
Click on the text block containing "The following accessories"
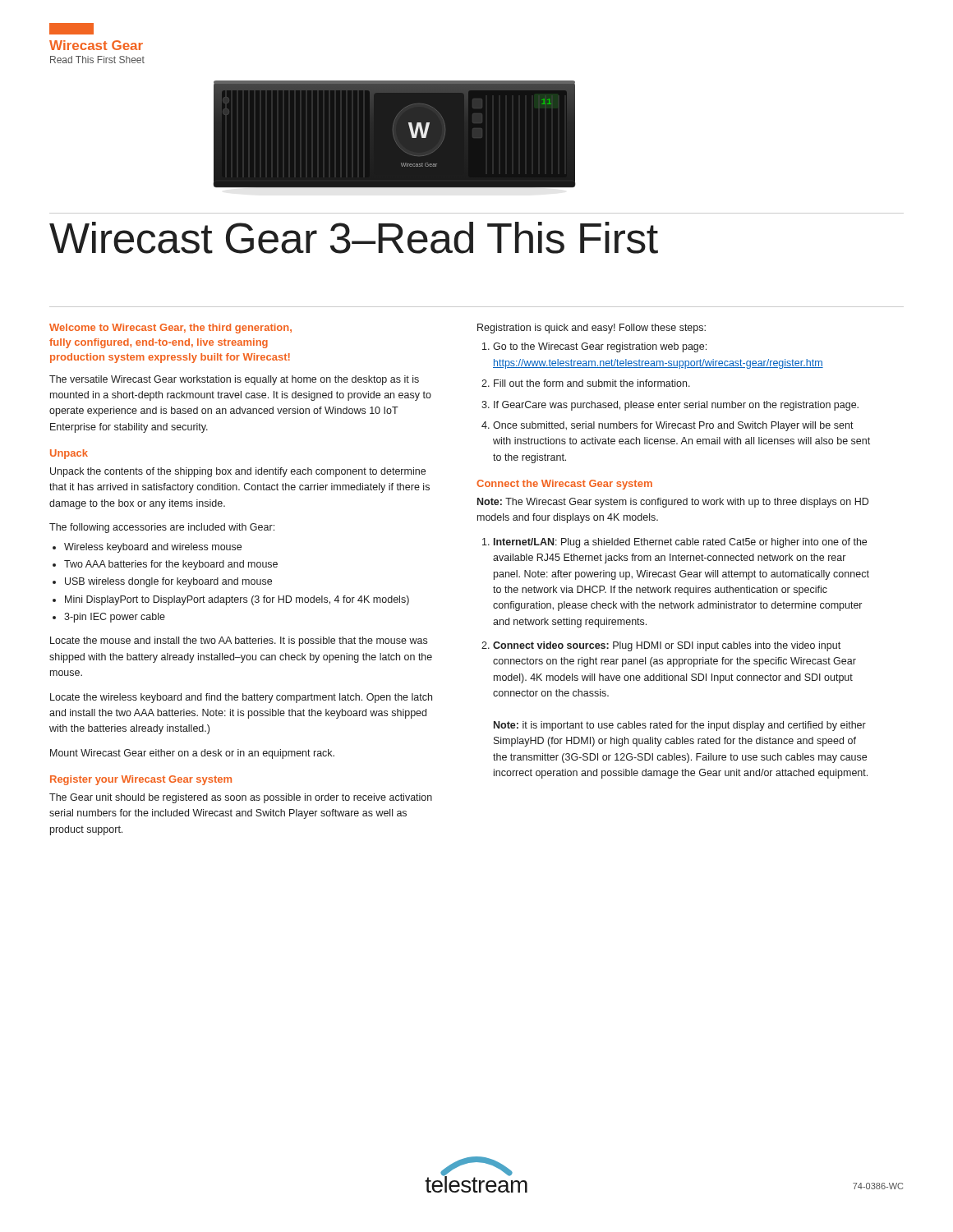[x=162, y=527]
